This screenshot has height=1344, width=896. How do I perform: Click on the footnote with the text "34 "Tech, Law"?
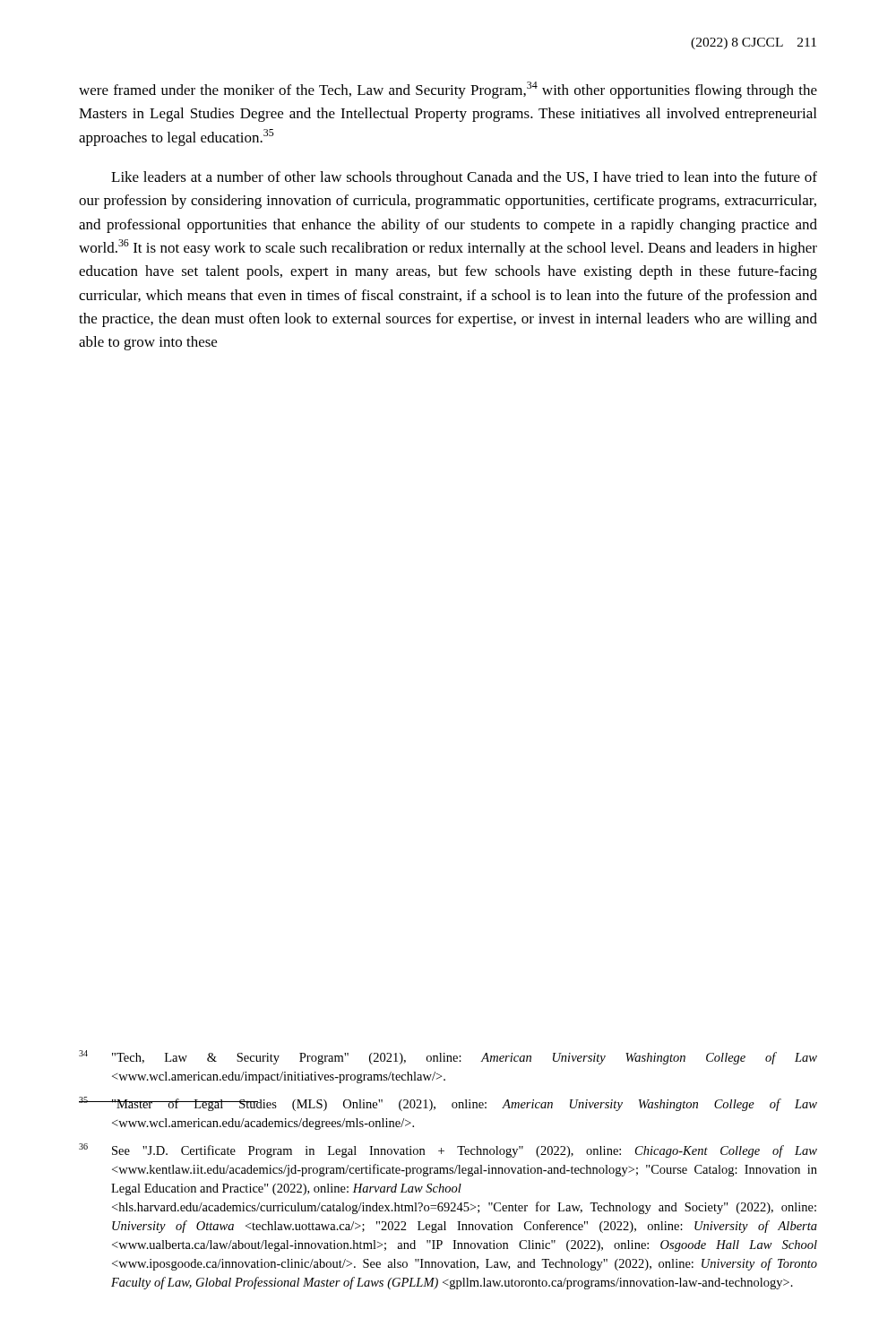click(448, 1170)
